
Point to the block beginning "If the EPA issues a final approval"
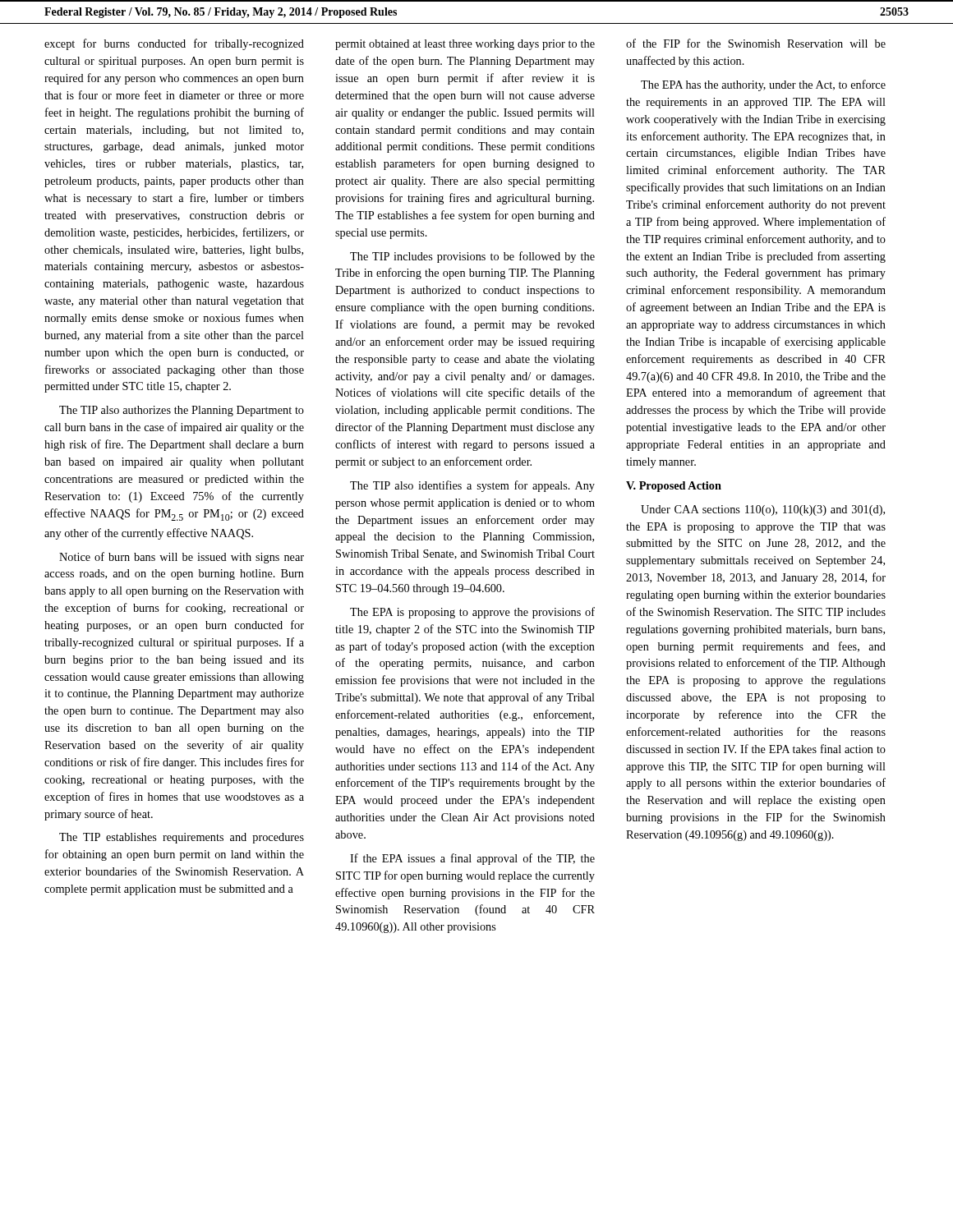click(465, 893)
